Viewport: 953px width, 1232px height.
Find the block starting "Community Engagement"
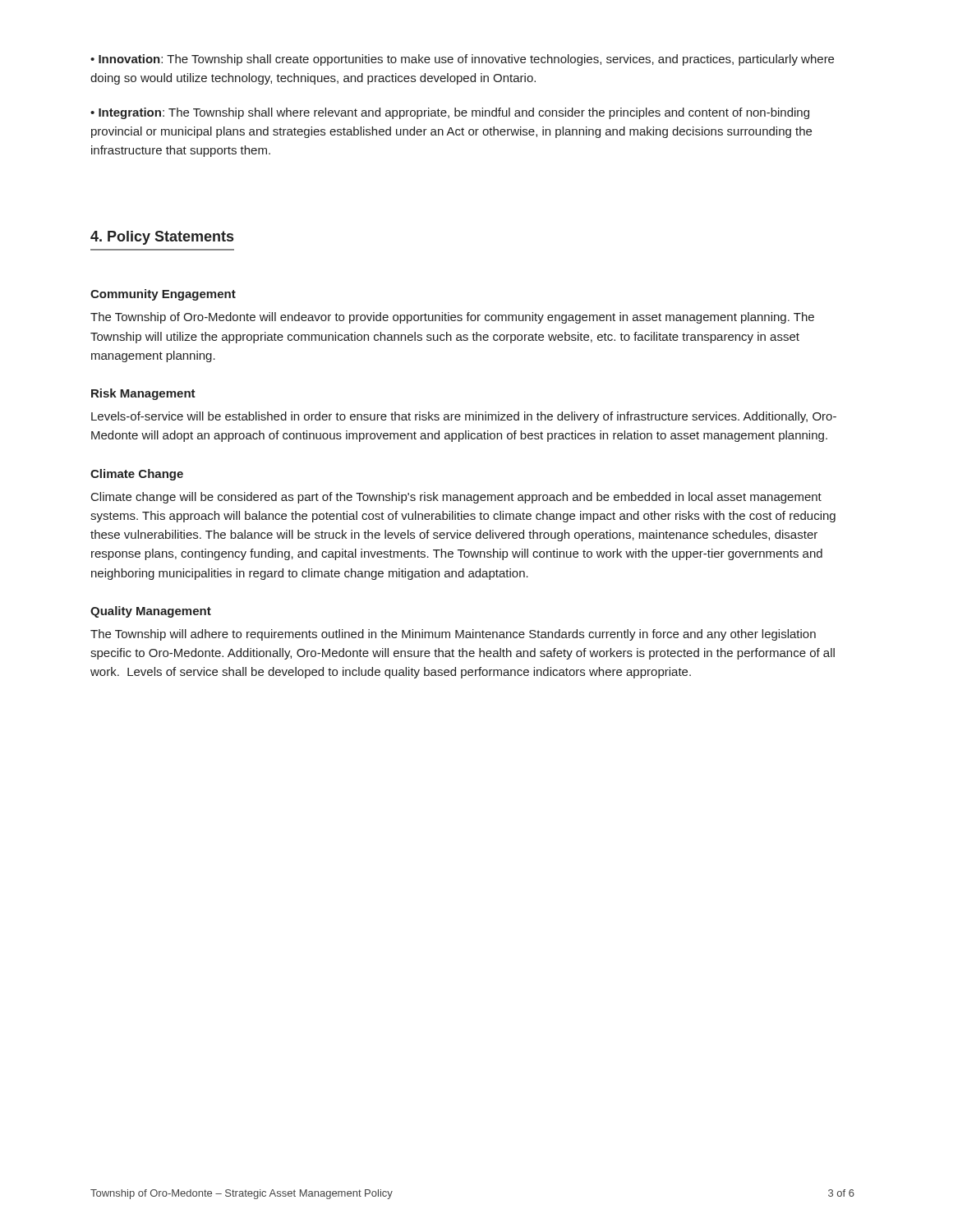[163, 294]
